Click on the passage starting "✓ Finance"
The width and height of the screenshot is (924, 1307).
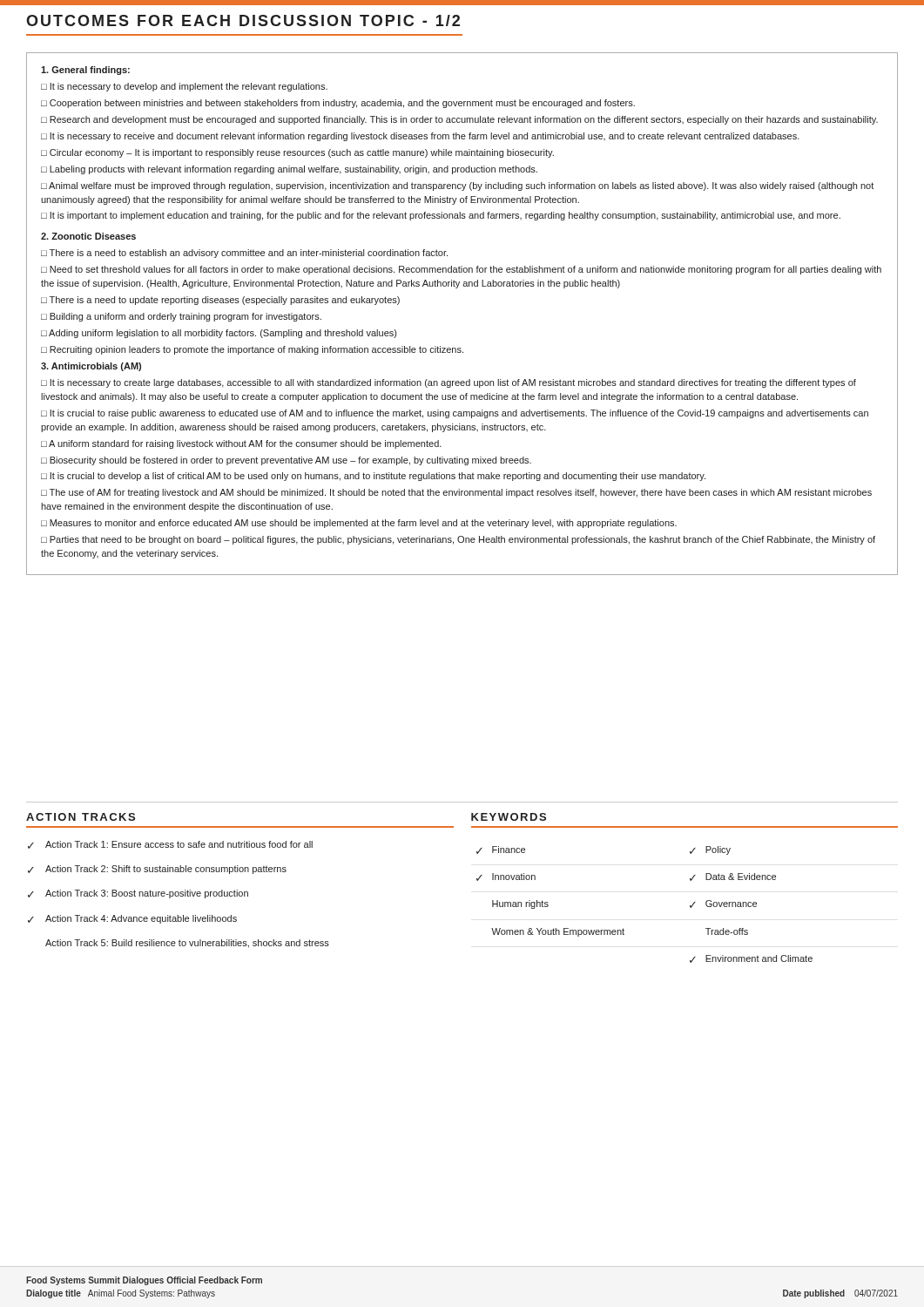click(501, 850)
